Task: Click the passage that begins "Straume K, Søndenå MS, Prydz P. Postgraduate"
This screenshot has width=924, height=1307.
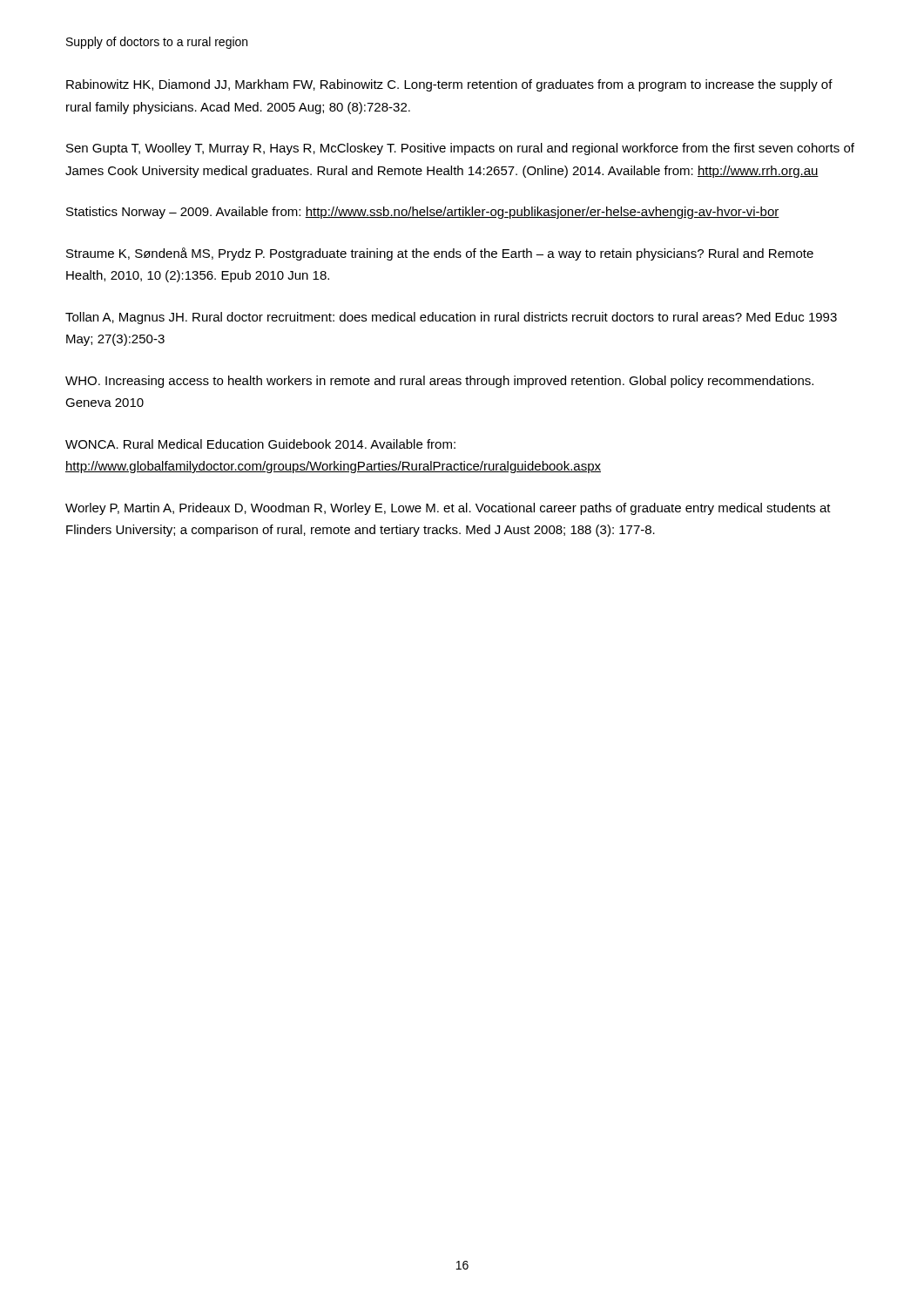Action: pos(462,264)
